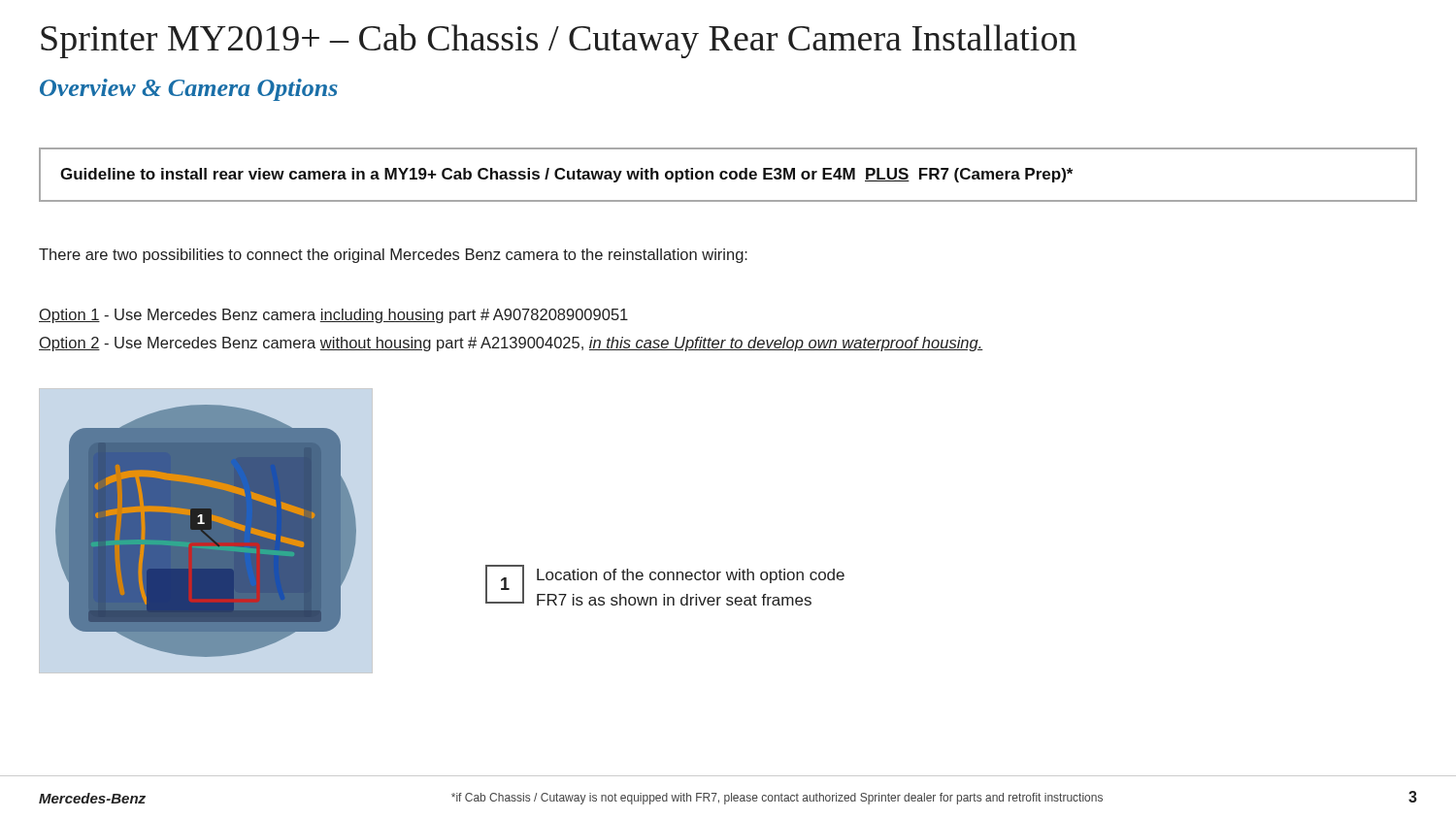Click on the text block containing "Guideline to install rear view camera in"
Viewport: 1456px width, 819px height.
[567, 174]
